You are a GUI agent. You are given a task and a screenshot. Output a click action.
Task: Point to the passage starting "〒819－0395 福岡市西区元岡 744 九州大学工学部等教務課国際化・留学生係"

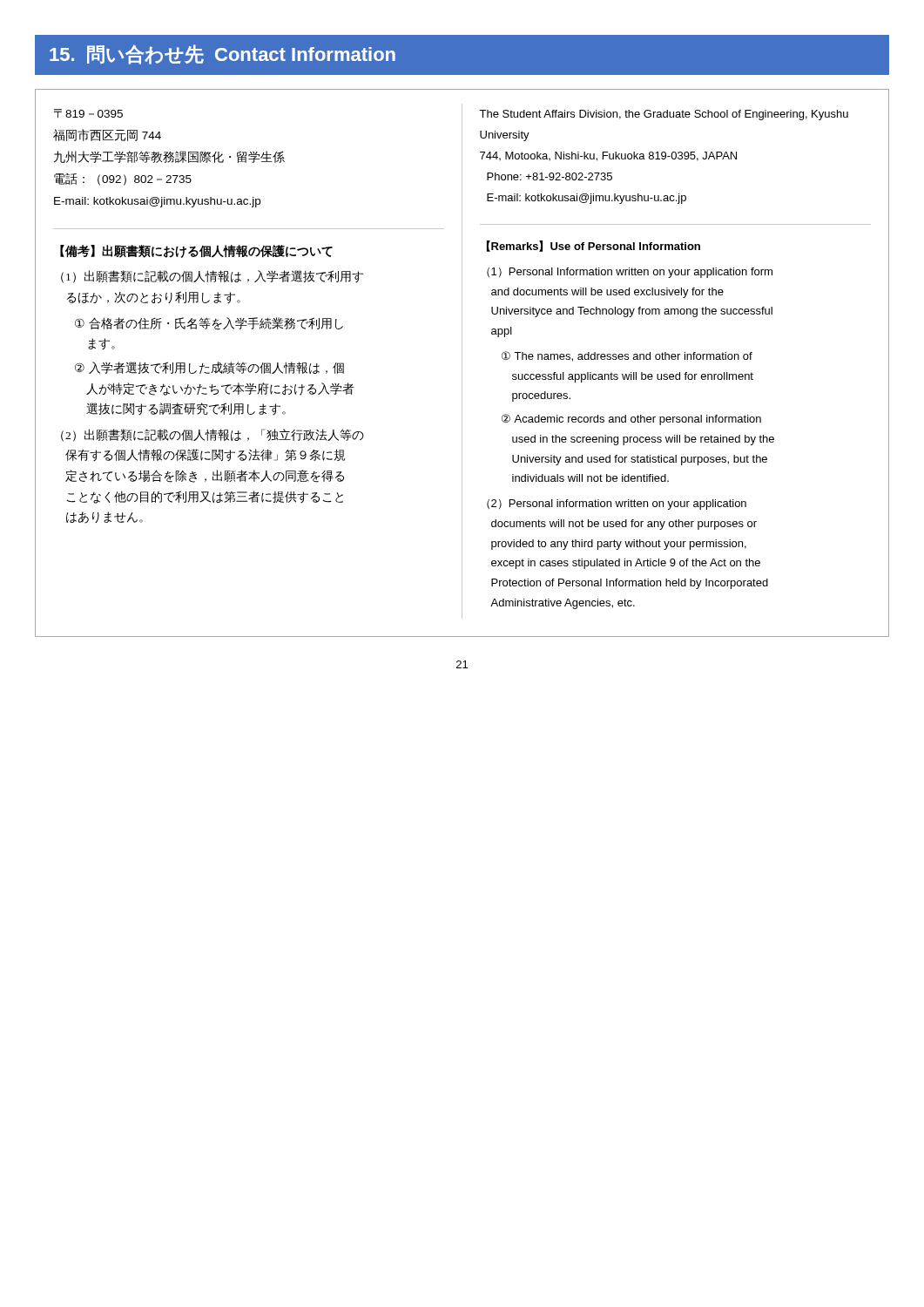[x=248, y=158]
